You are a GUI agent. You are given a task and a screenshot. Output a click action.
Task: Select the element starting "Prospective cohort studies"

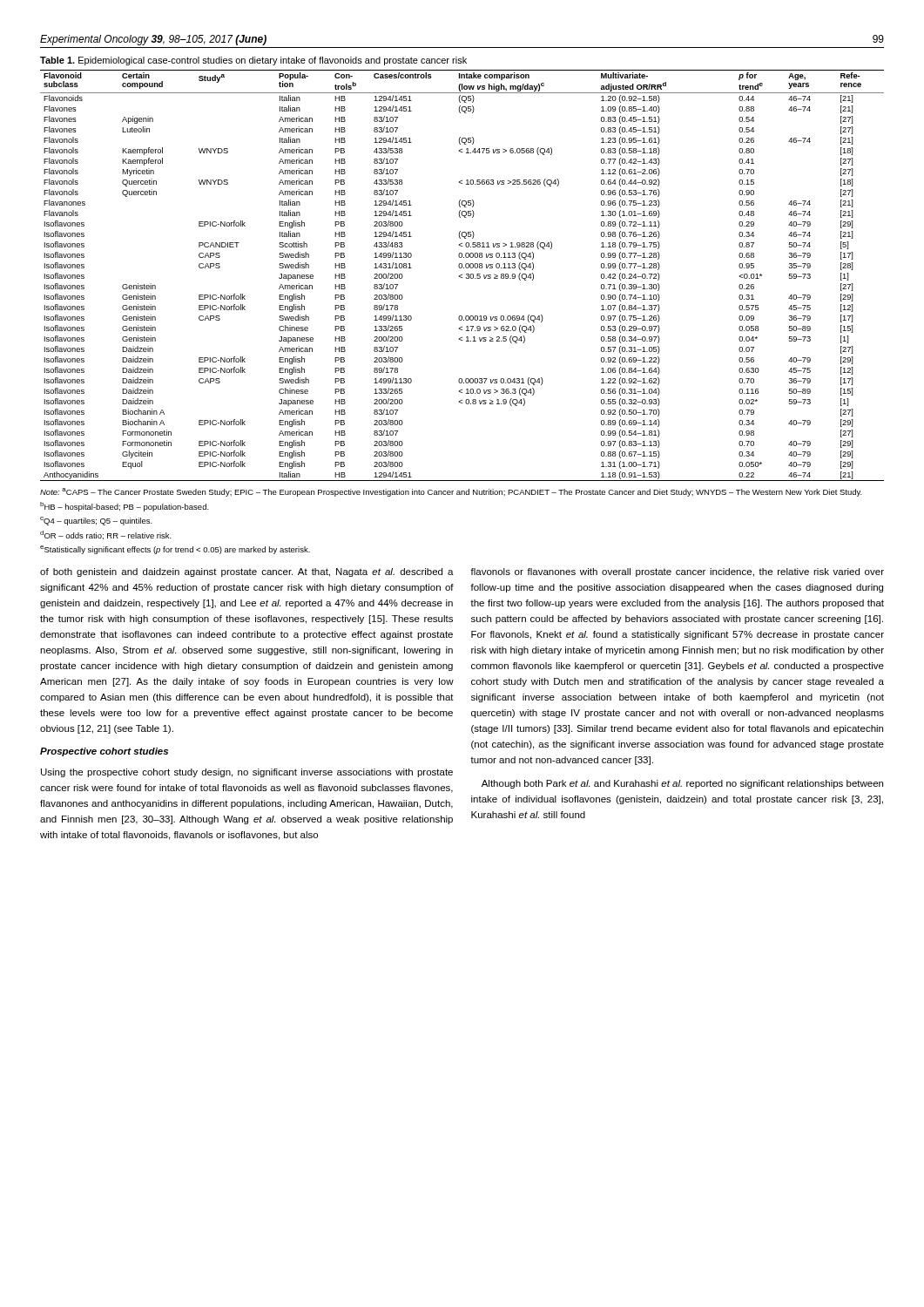[104, 751]
